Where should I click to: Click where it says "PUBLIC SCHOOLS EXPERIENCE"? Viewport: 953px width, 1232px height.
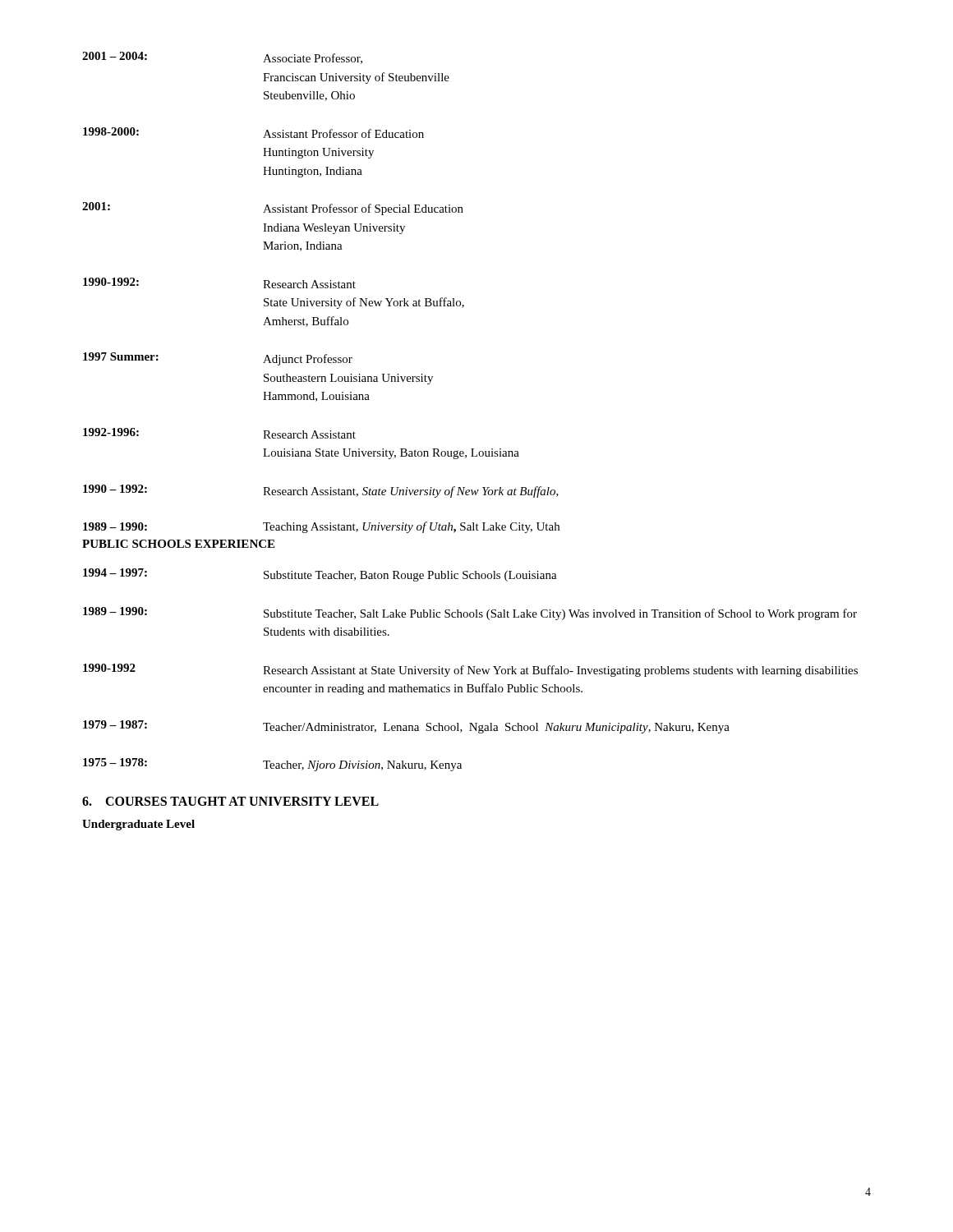click(179, 544)
